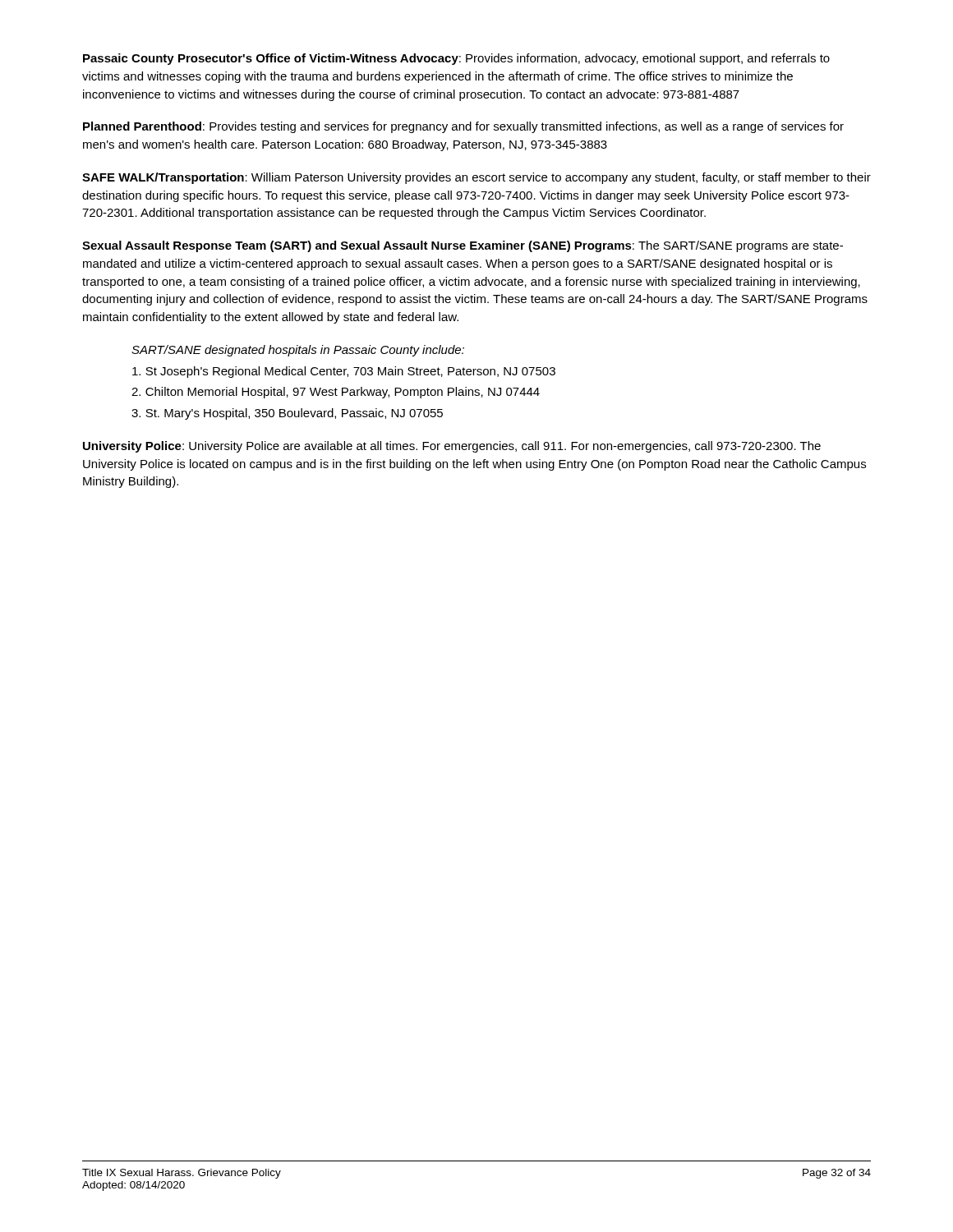Image resolution: width=953 pixels, height=1232 pixels.
Task: Click the passage that begins "SART/SANE designated hospitals in Passaic County"
Action: point(298,351)
